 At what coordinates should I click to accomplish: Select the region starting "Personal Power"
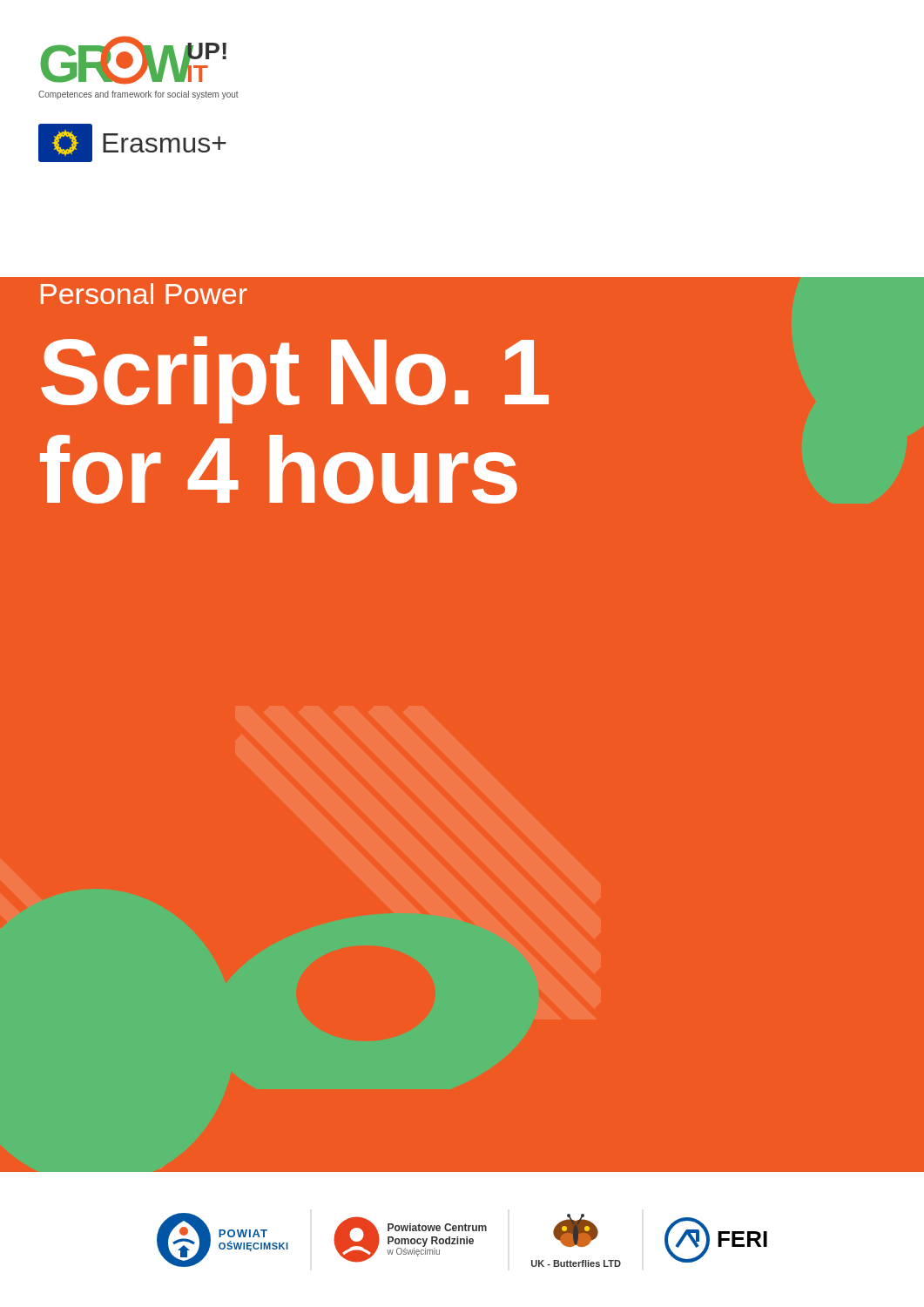pos(143,294)
